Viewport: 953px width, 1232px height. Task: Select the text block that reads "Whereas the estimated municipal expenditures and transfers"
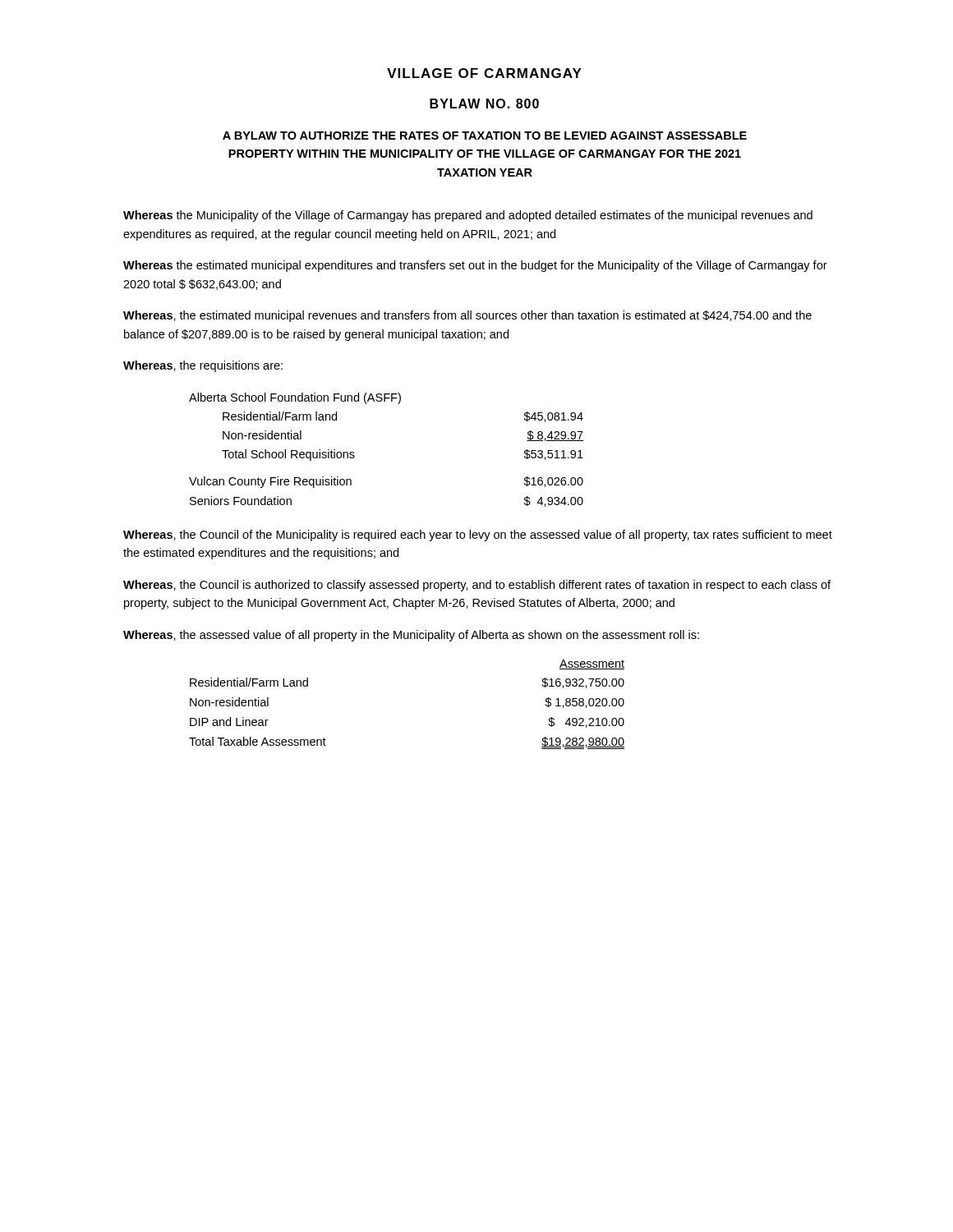point(475,275)
